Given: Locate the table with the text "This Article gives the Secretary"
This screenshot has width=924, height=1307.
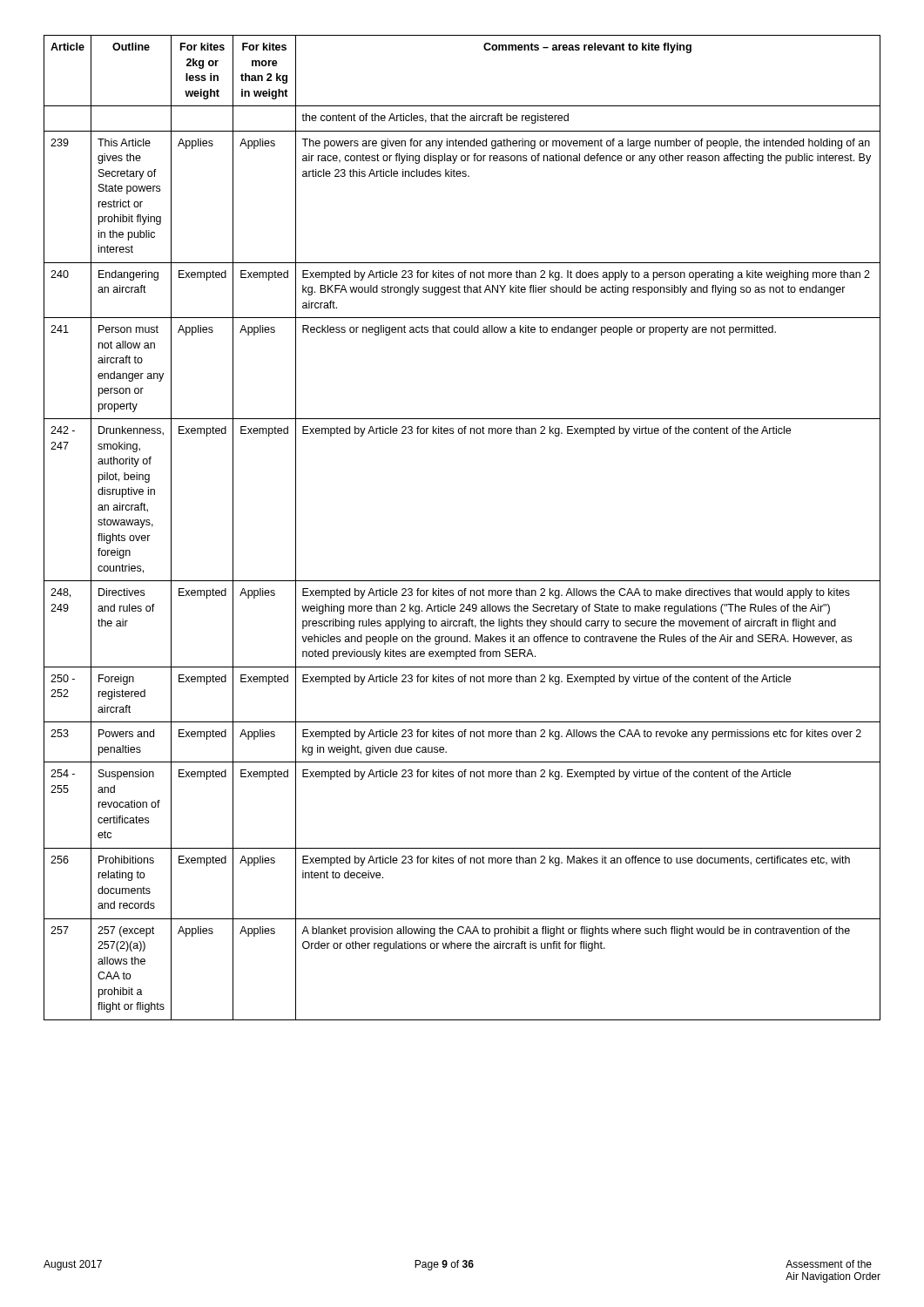Looking at the screenshot, I should 462,527.
